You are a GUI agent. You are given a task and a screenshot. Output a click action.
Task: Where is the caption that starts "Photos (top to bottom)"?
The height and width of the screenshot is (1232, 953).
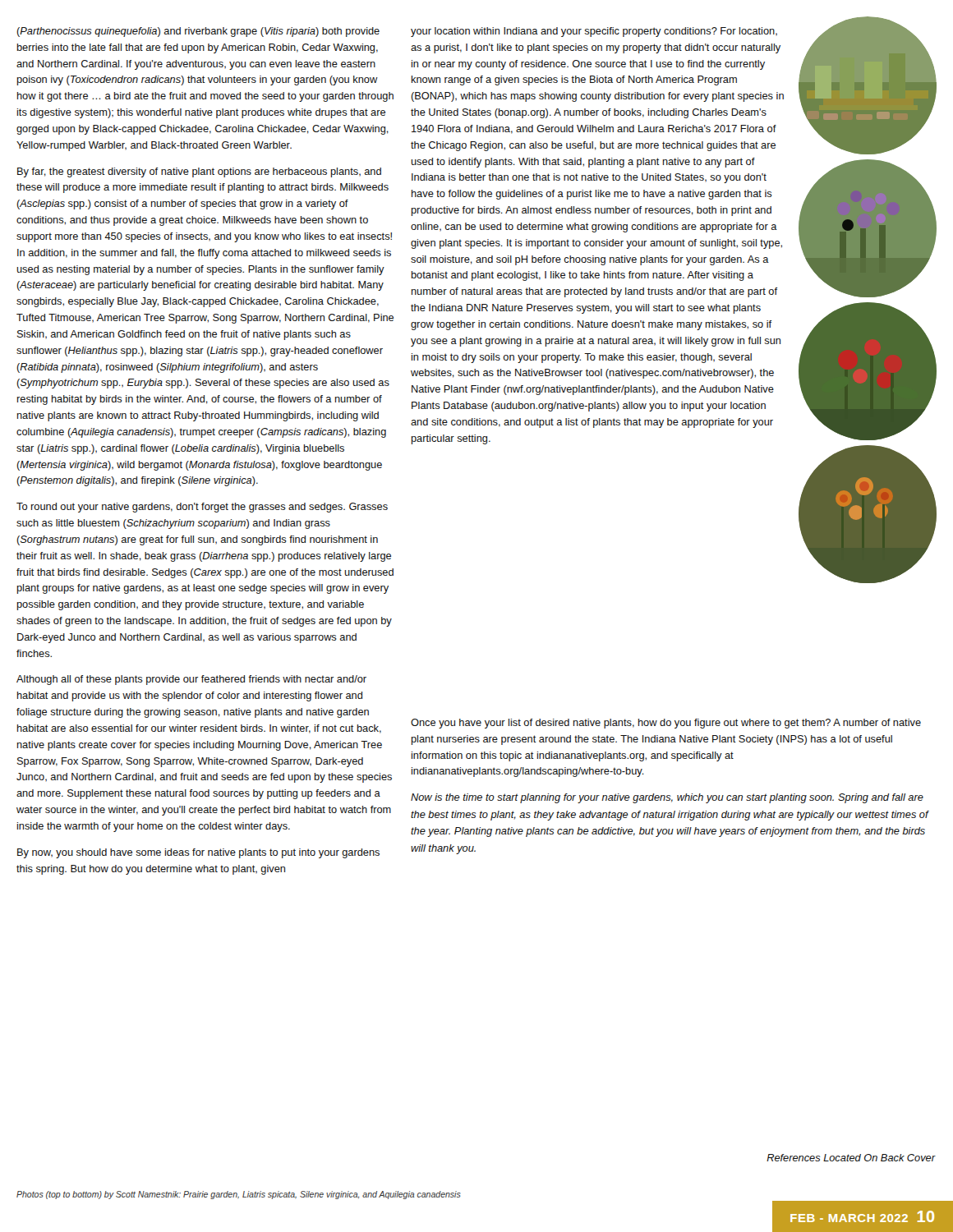point(238,1194)
